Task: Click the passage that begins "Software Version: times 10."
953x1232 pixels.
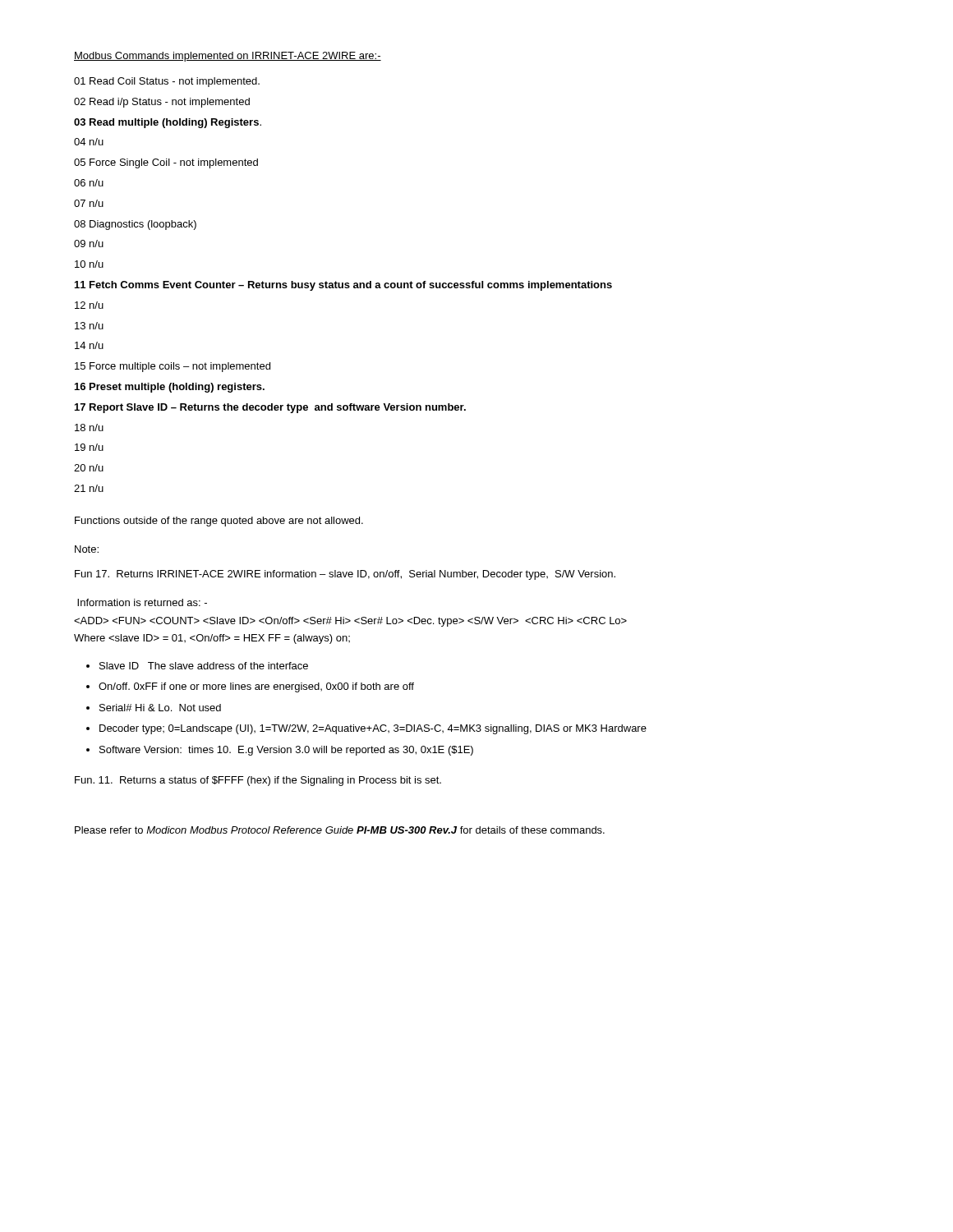Action: click(286, 749)
